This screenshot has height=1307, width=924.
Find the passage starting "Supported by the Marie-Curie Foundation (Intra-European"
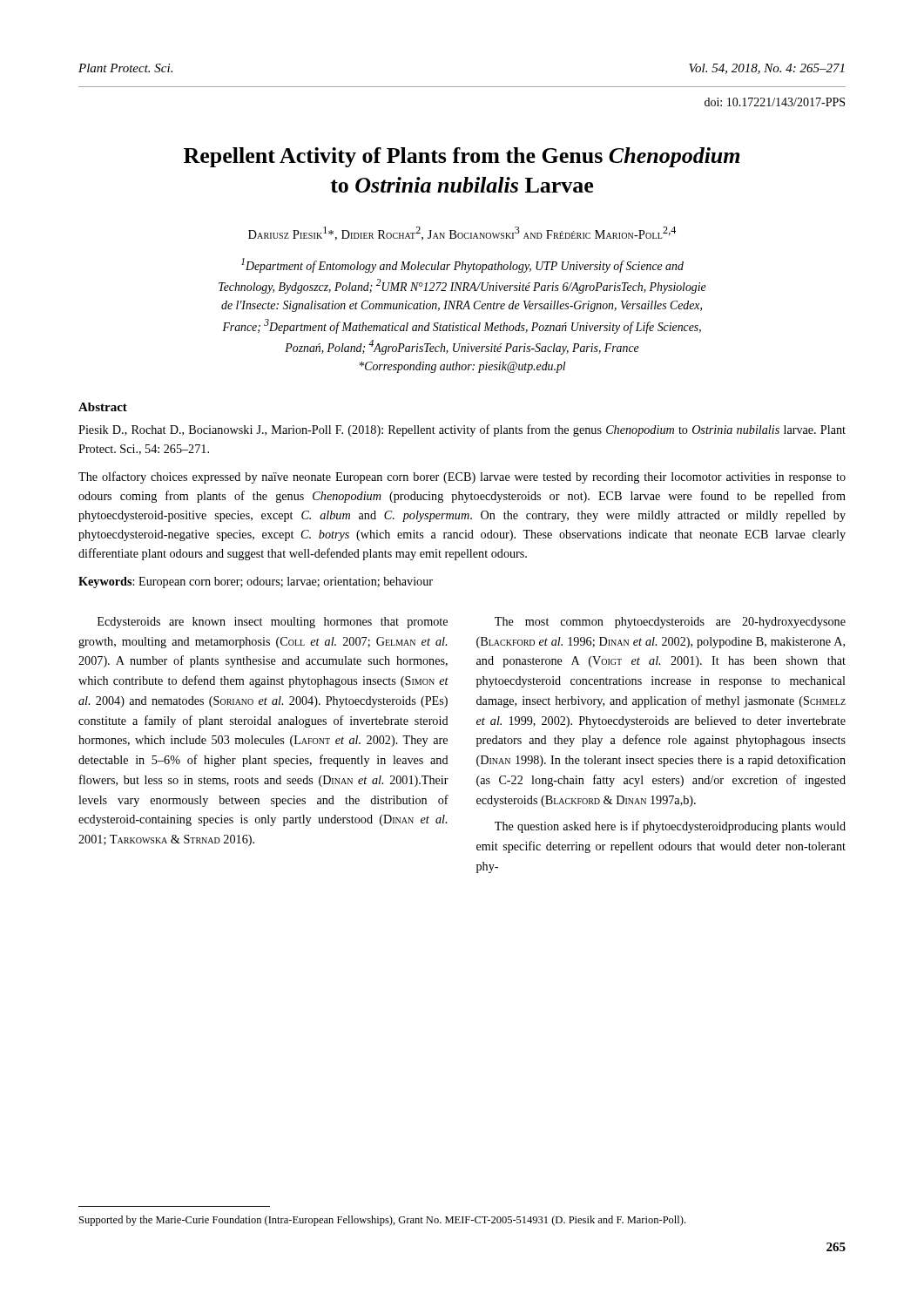click(x=382, y=1220)
